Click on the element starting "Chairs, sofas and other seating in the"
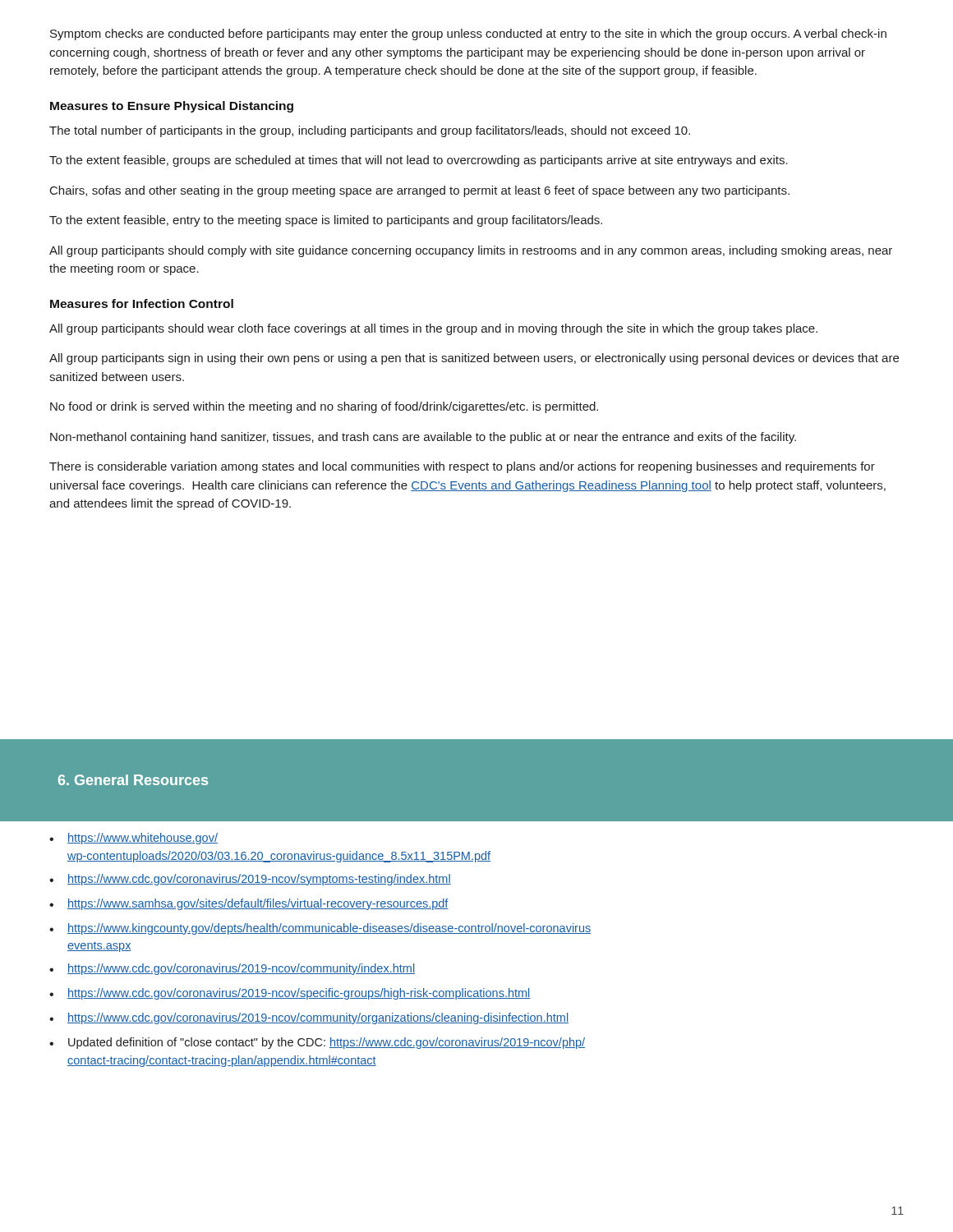 (420, 190)
